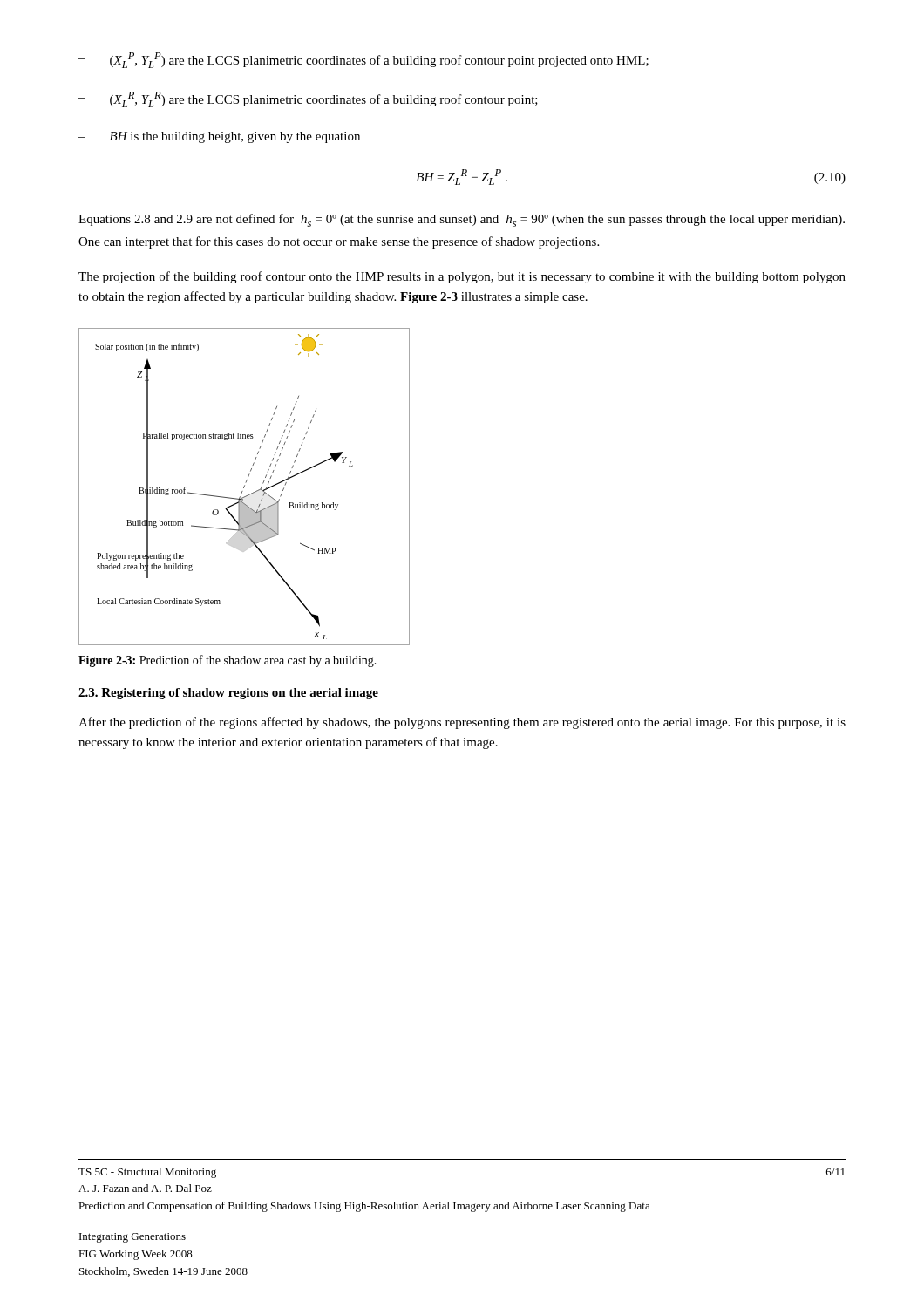The width and height of the screenshot is (924, 1308).
Task: Find the block on this page that starts "– (XLP, YLP) are the LCCS"
Action: 462,60
